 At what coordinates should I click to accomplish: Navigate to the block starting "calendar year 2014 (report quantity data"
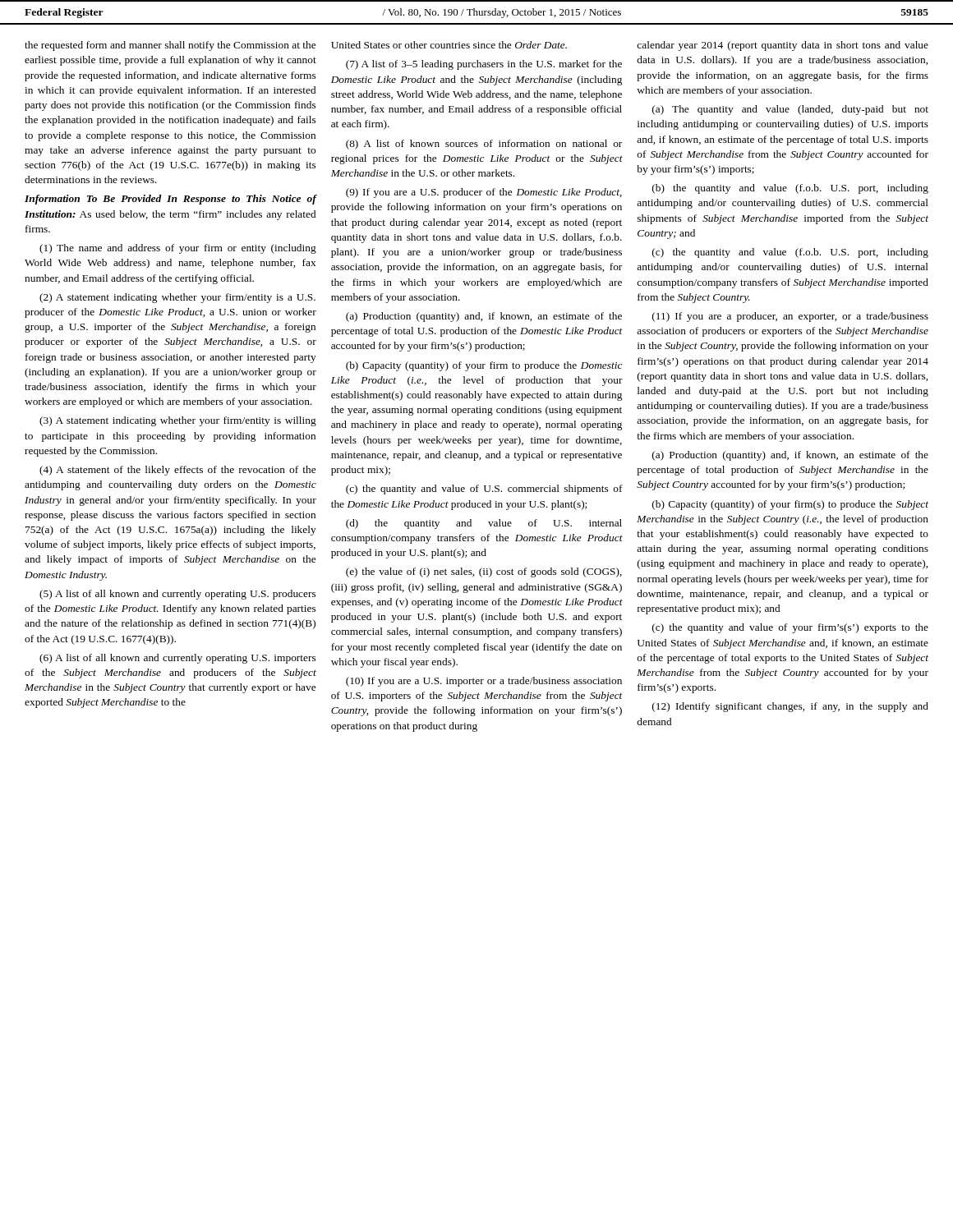783,68
